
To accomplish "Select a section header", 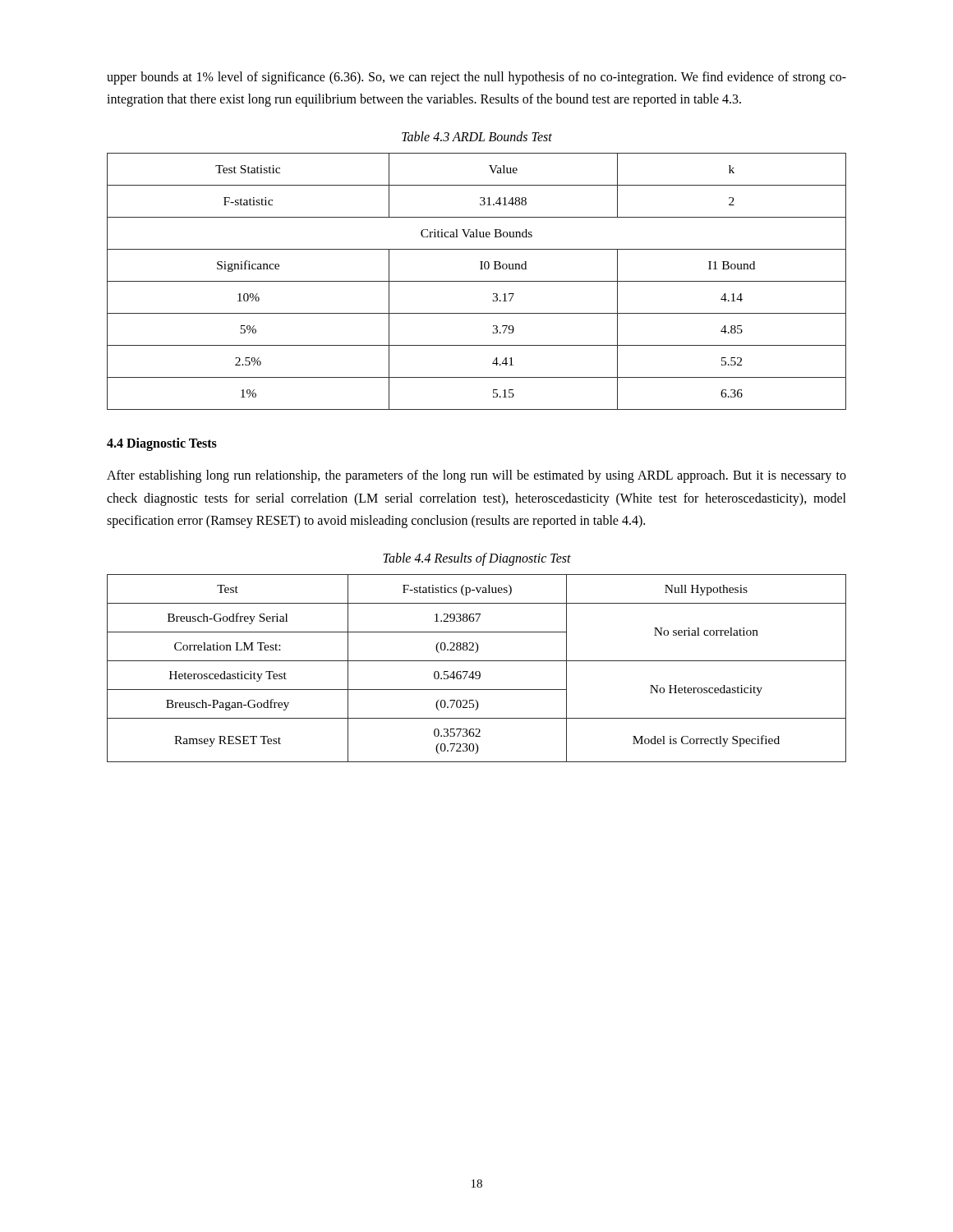I will click(162, 443).
